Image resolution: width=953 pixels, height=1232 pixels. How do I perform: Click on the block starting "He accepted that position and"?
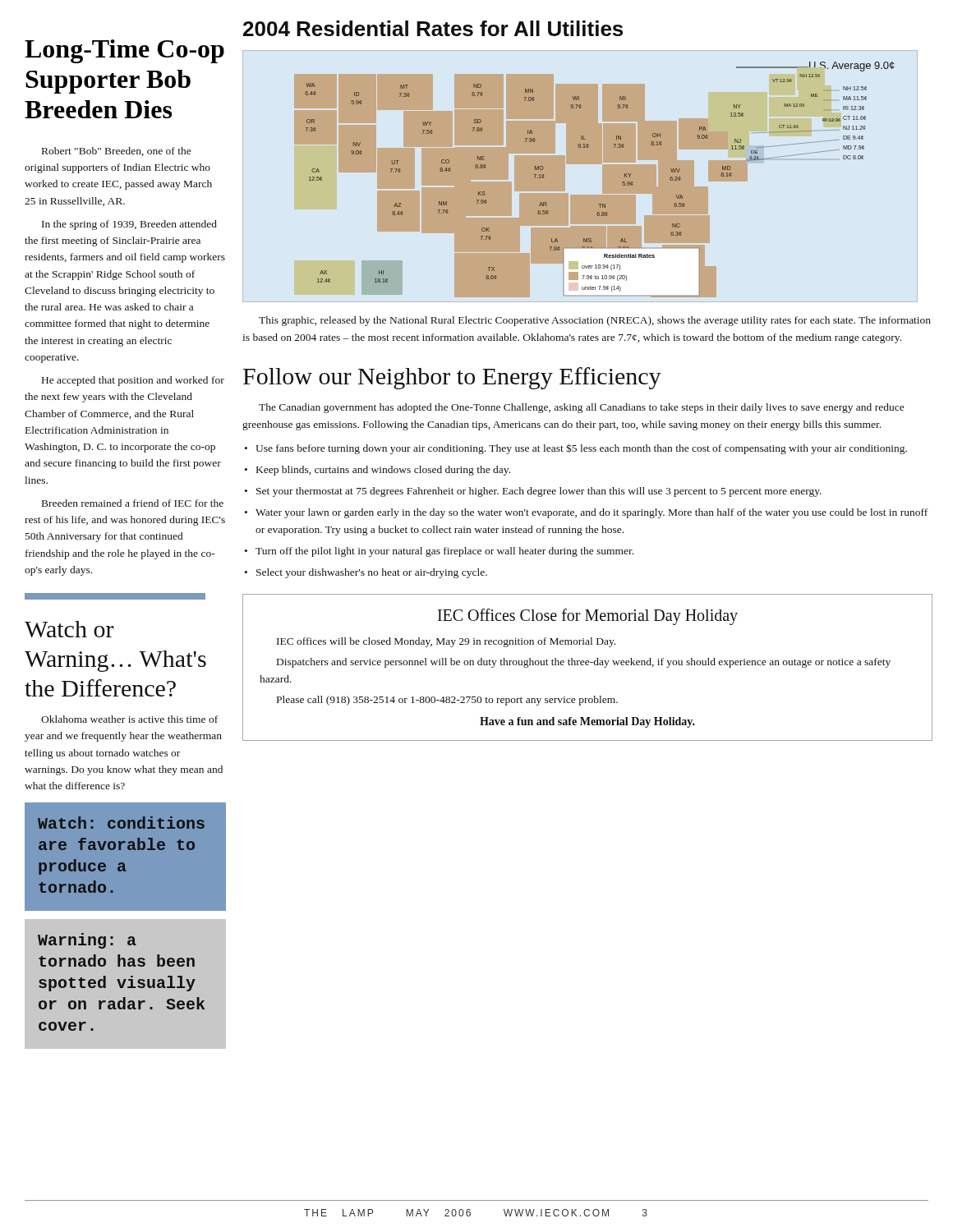point(125,430)
